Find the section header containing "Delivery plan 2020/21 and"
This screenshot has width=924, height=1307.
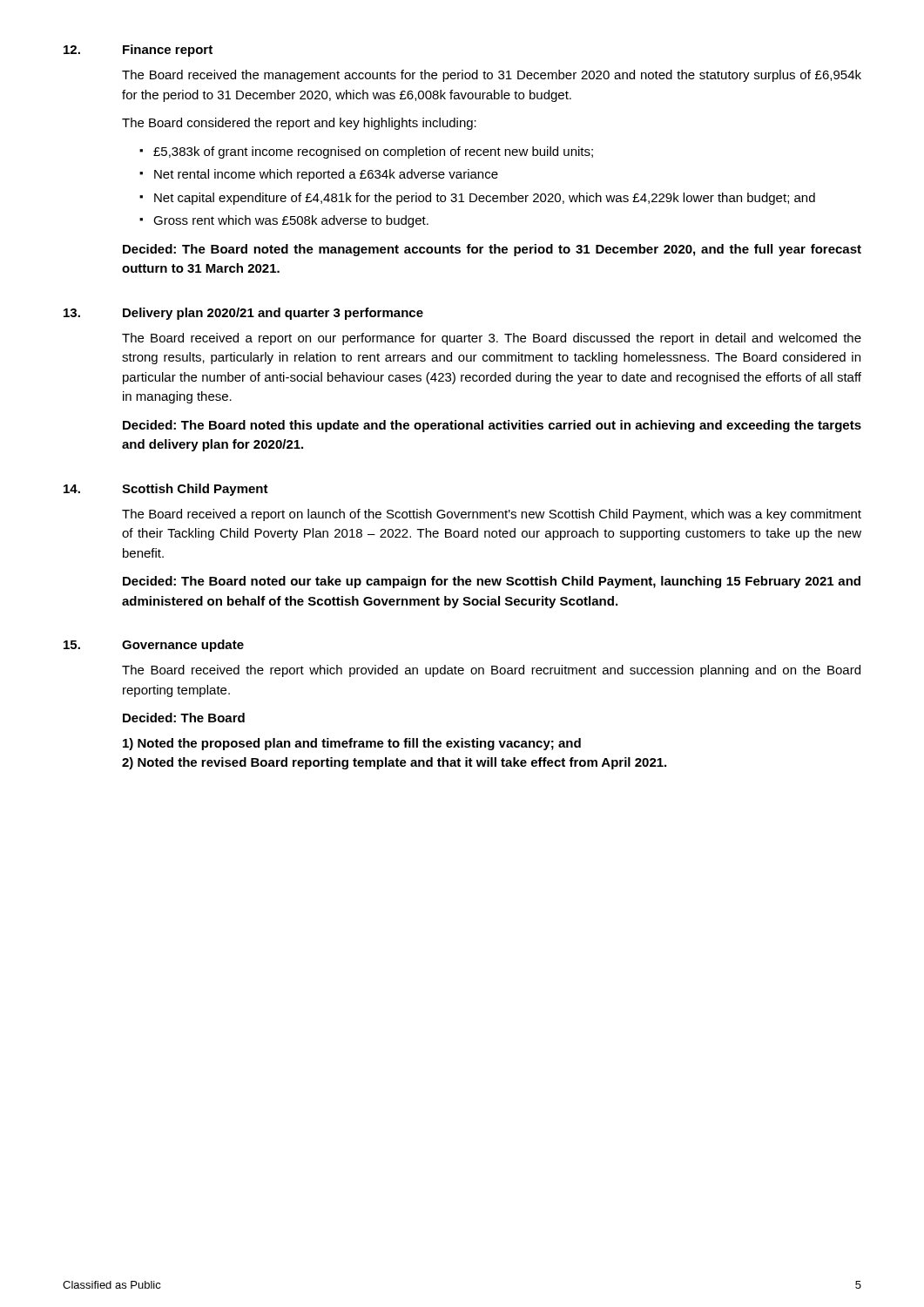tap(273, 312)
